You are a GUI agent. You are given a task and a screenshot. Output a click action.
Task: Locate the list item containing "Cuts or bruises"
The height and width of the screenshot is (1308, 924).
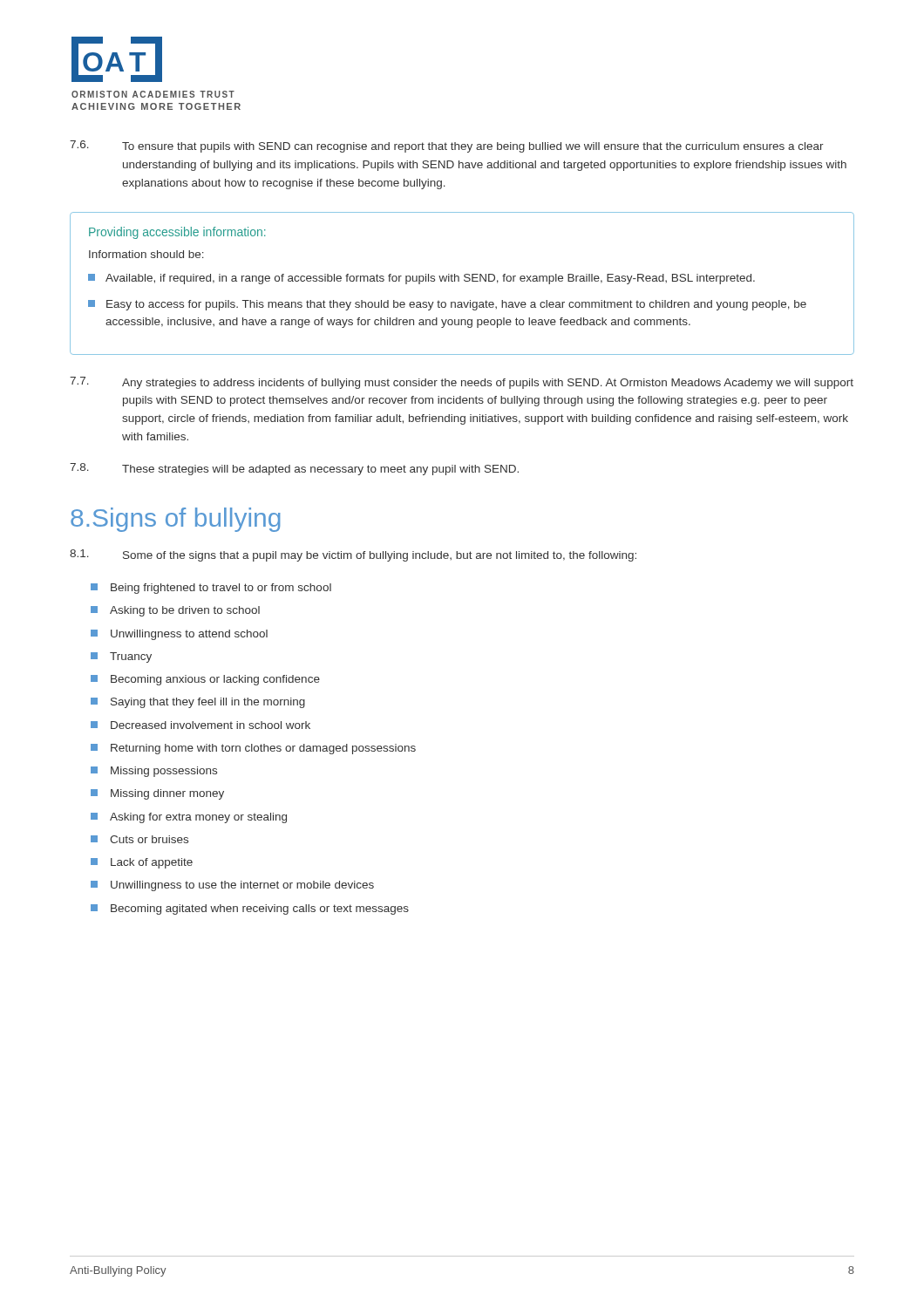pos(149,839)
